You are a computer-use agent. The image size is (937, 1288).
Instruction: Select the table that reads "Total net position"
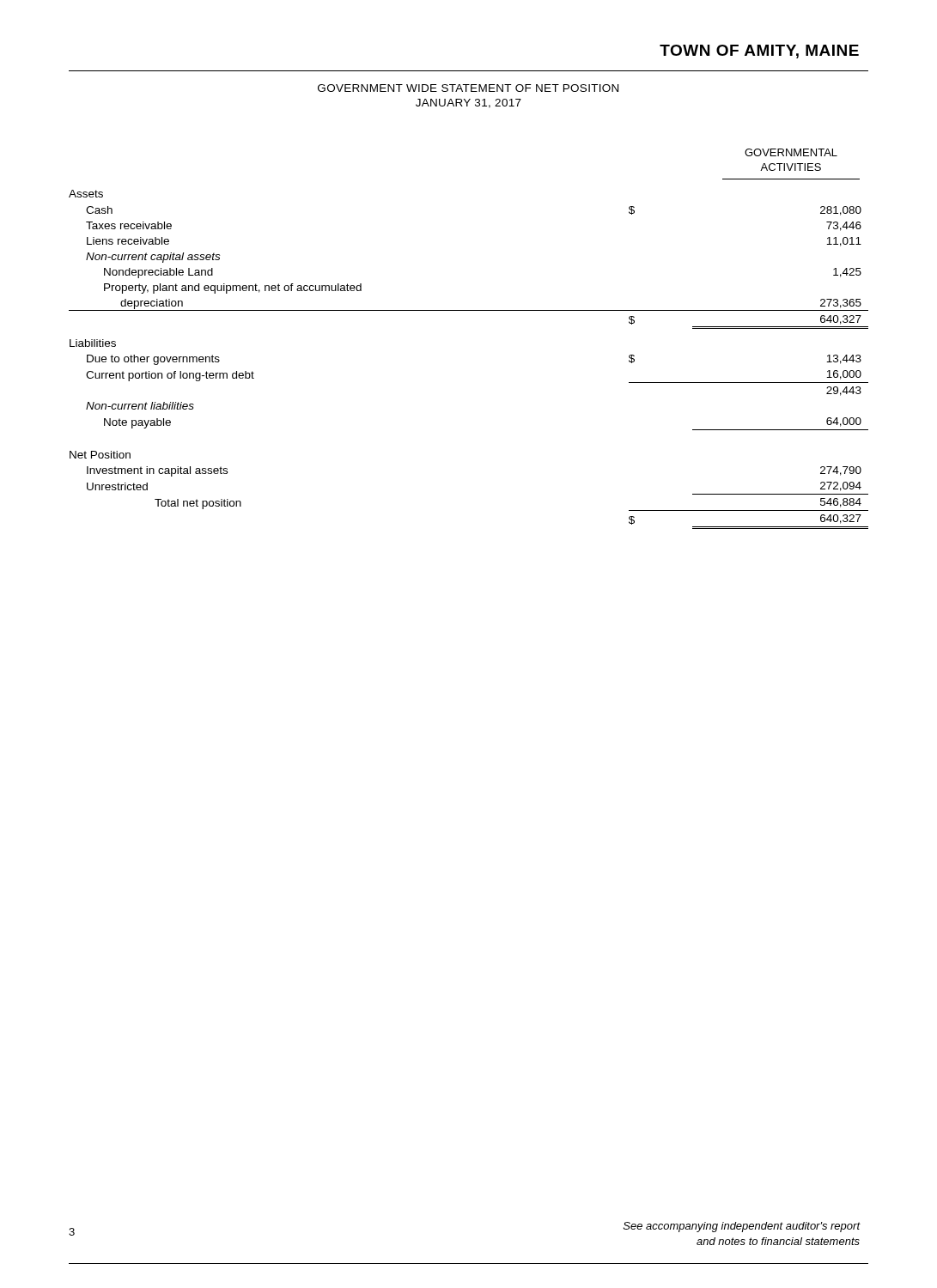[468, 354]
